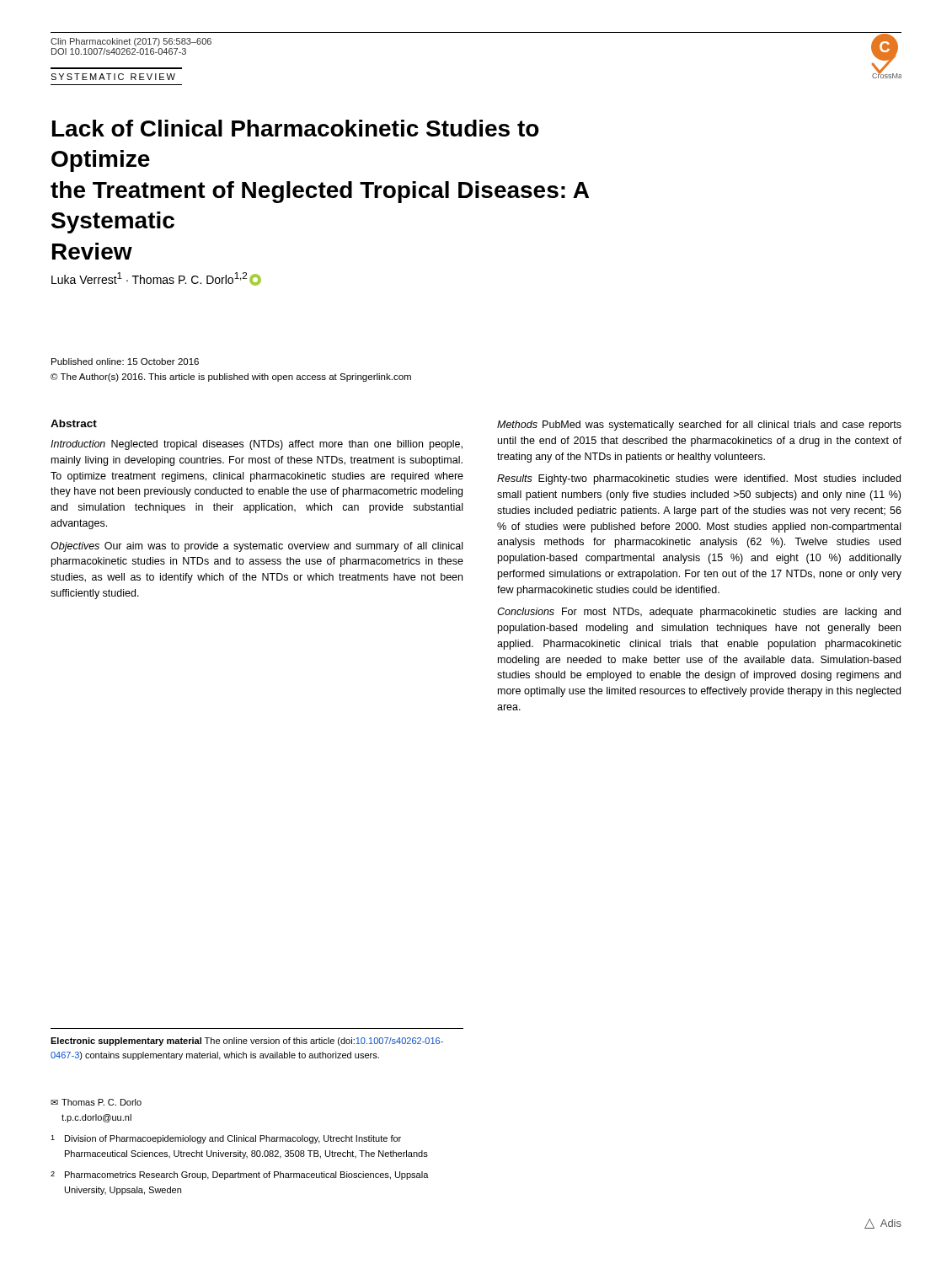The height and width of the screenshot is (1264, 952).
Task: Where does it say "✉ Thomas P. C. Dorlot.p.c.dorlo@uu.nl"?
Action: (96, 1110)
